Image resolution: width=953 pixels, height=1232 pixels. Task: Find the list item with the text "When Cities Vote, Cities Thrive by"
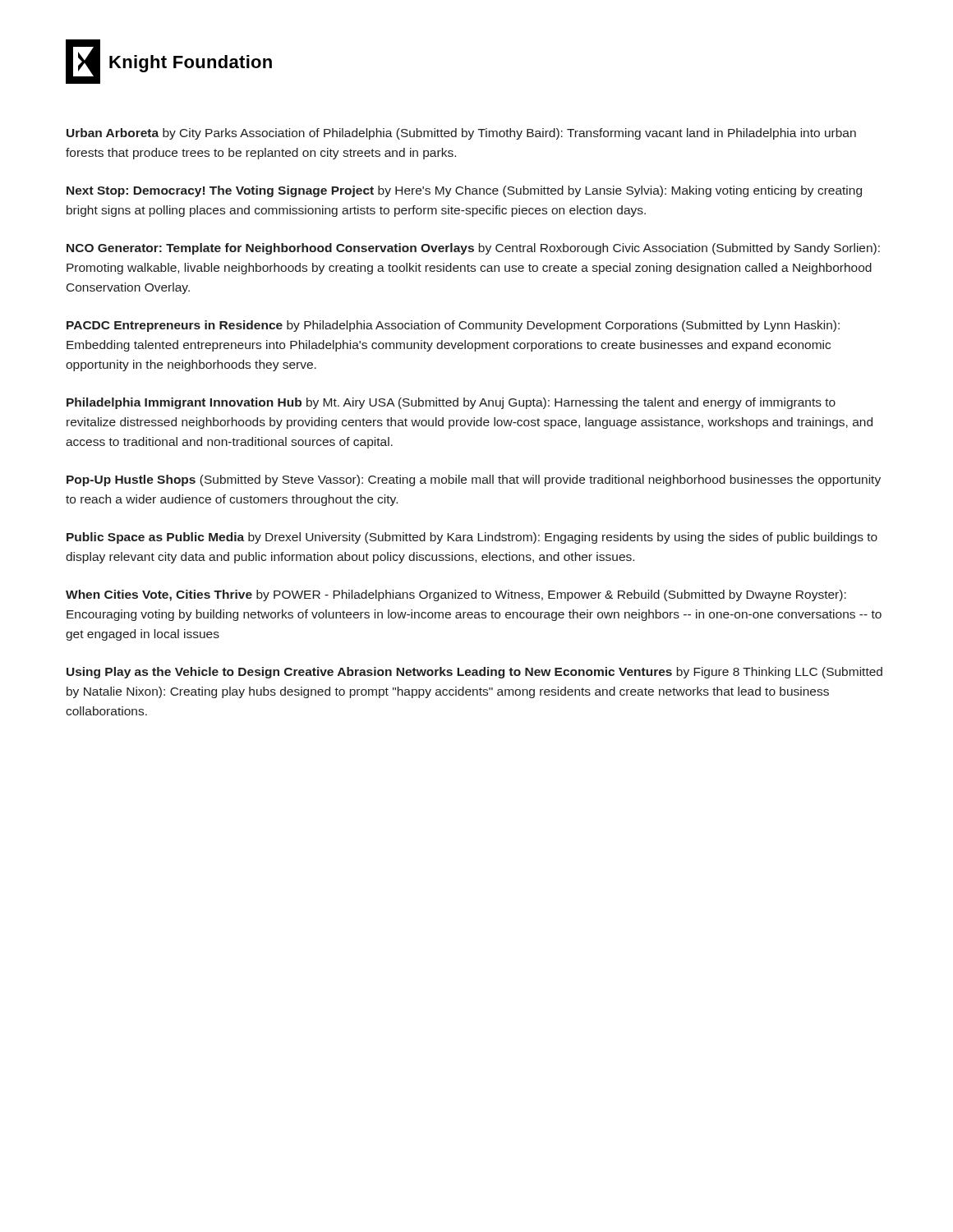click(474, 614)
